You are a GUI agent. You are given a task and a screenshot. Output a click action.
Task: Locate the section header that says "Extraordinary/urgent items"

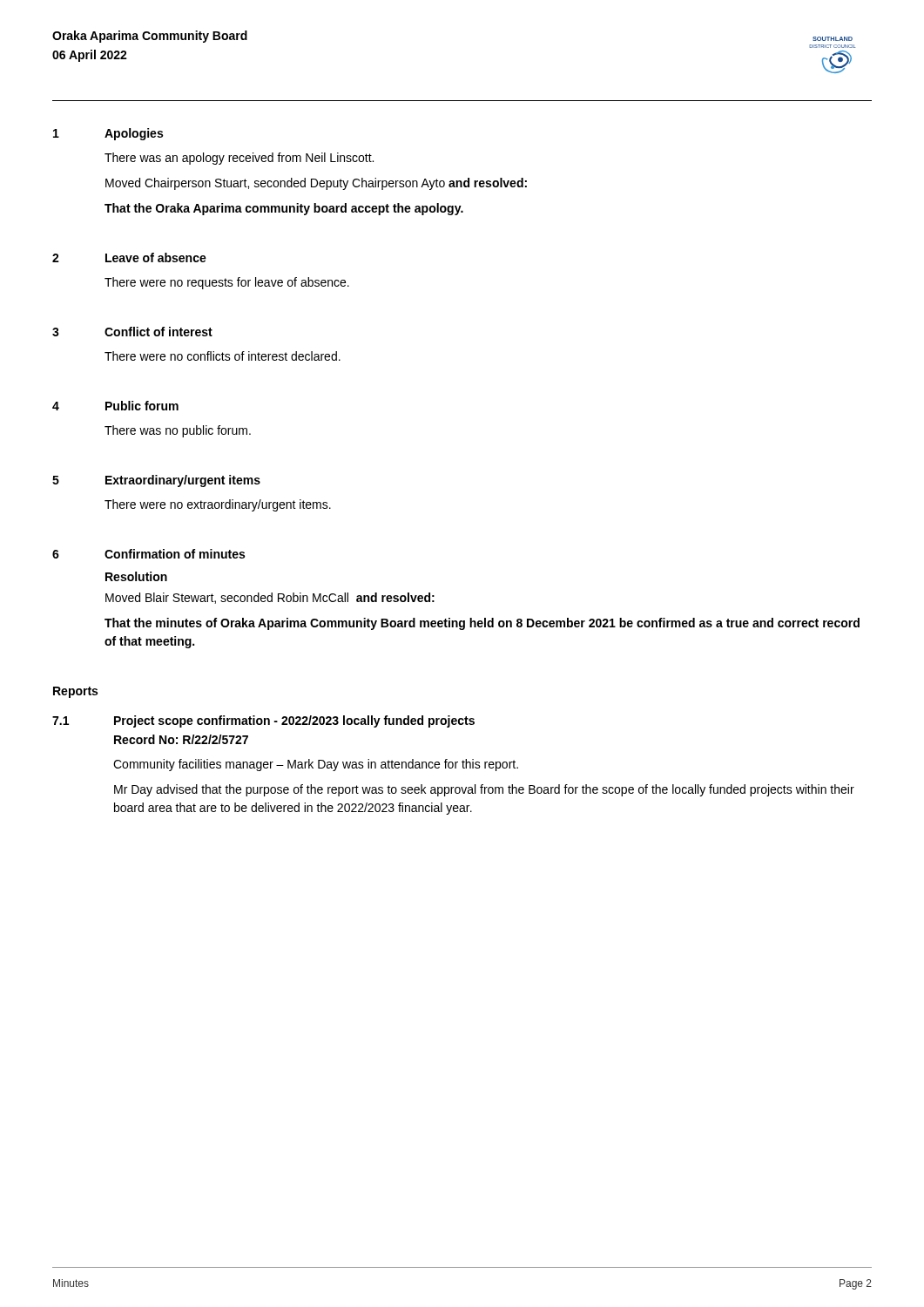pos(182,480)
